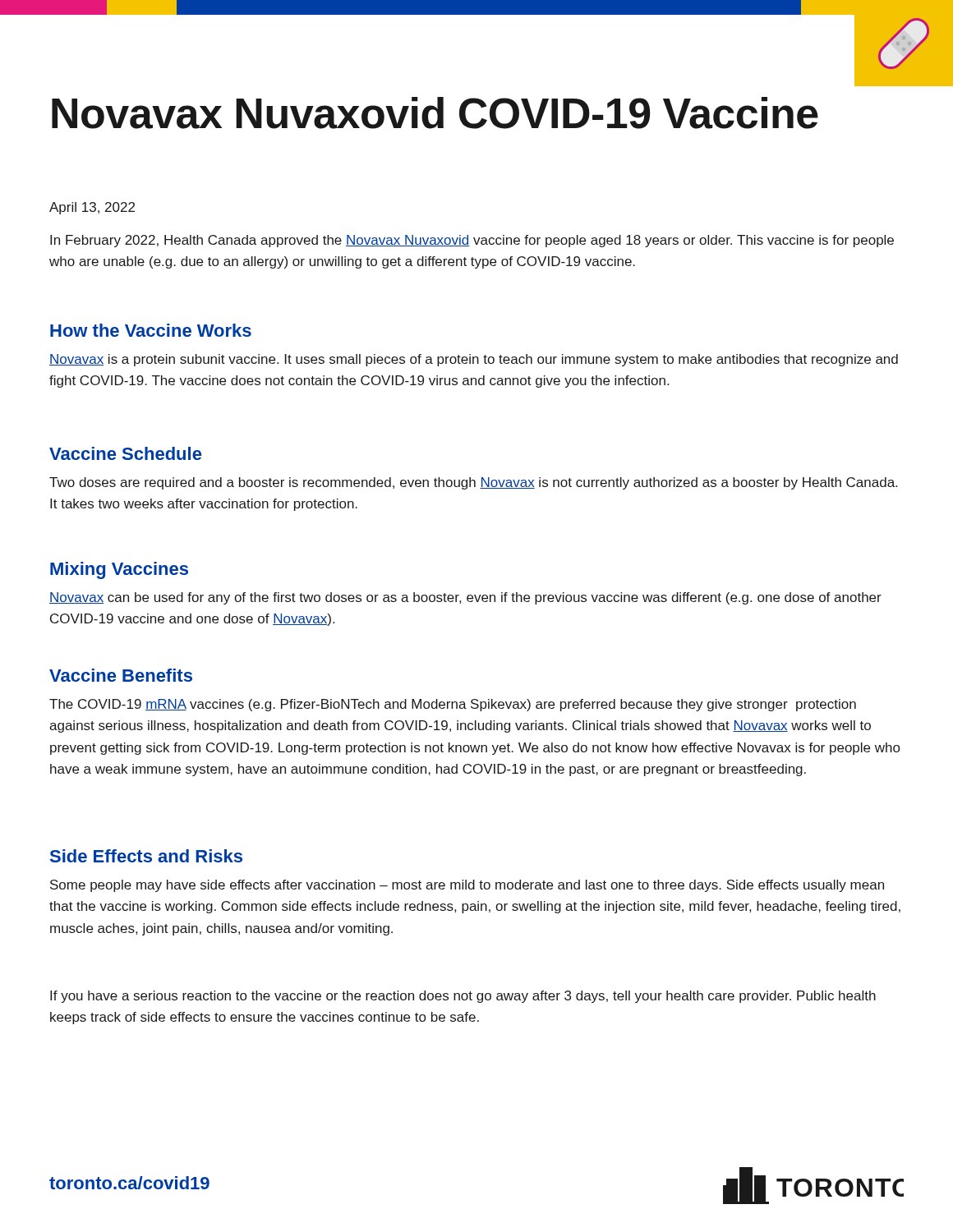Find the text block containing "If you have a serious reaction"
The height and width of the screenshot is (1232, 953).
(x=476, y=1007)
